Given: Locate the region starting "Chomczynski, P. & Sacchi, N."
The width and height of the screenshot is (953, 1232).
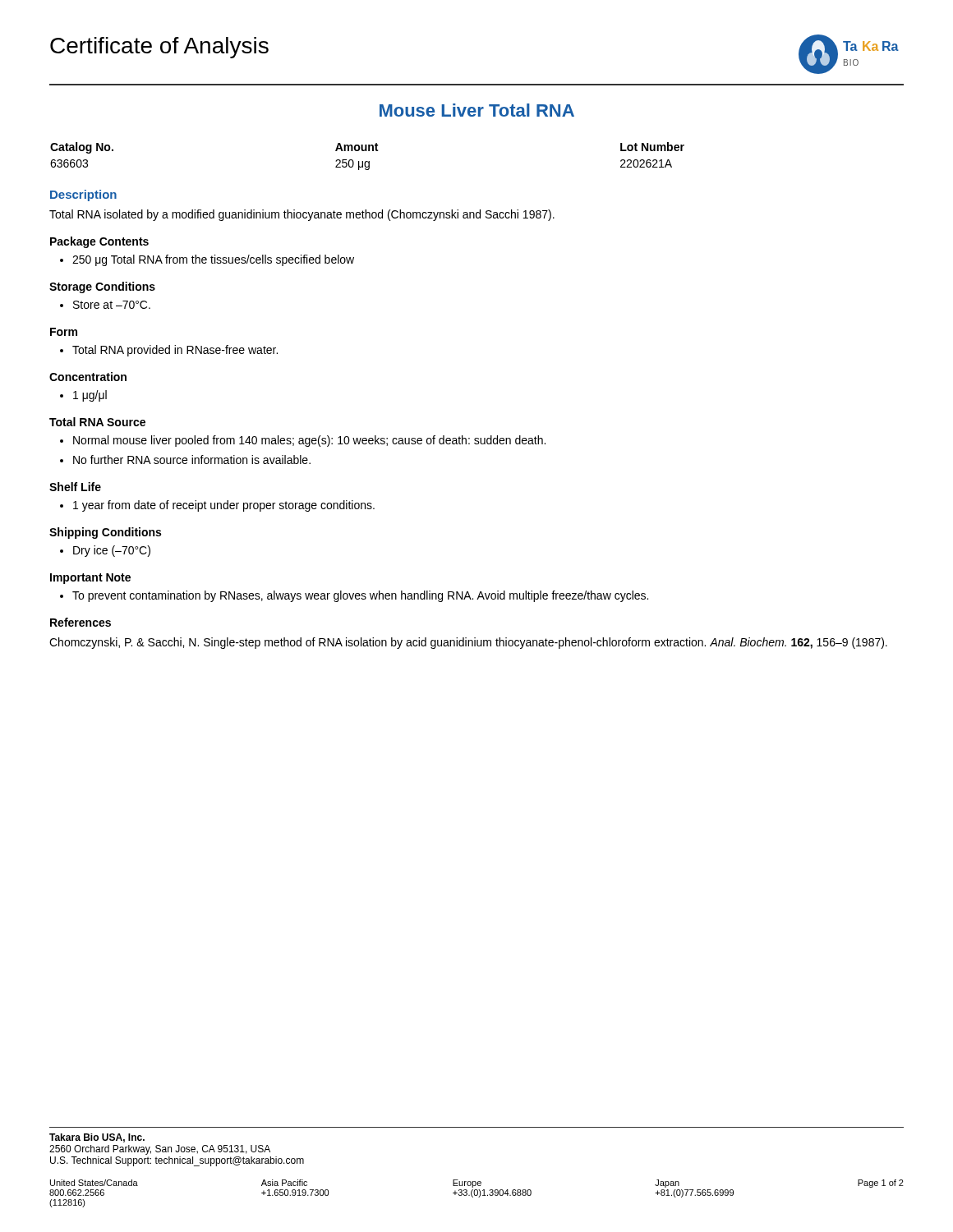Looking at the screenshot, I should click(469, 642).
